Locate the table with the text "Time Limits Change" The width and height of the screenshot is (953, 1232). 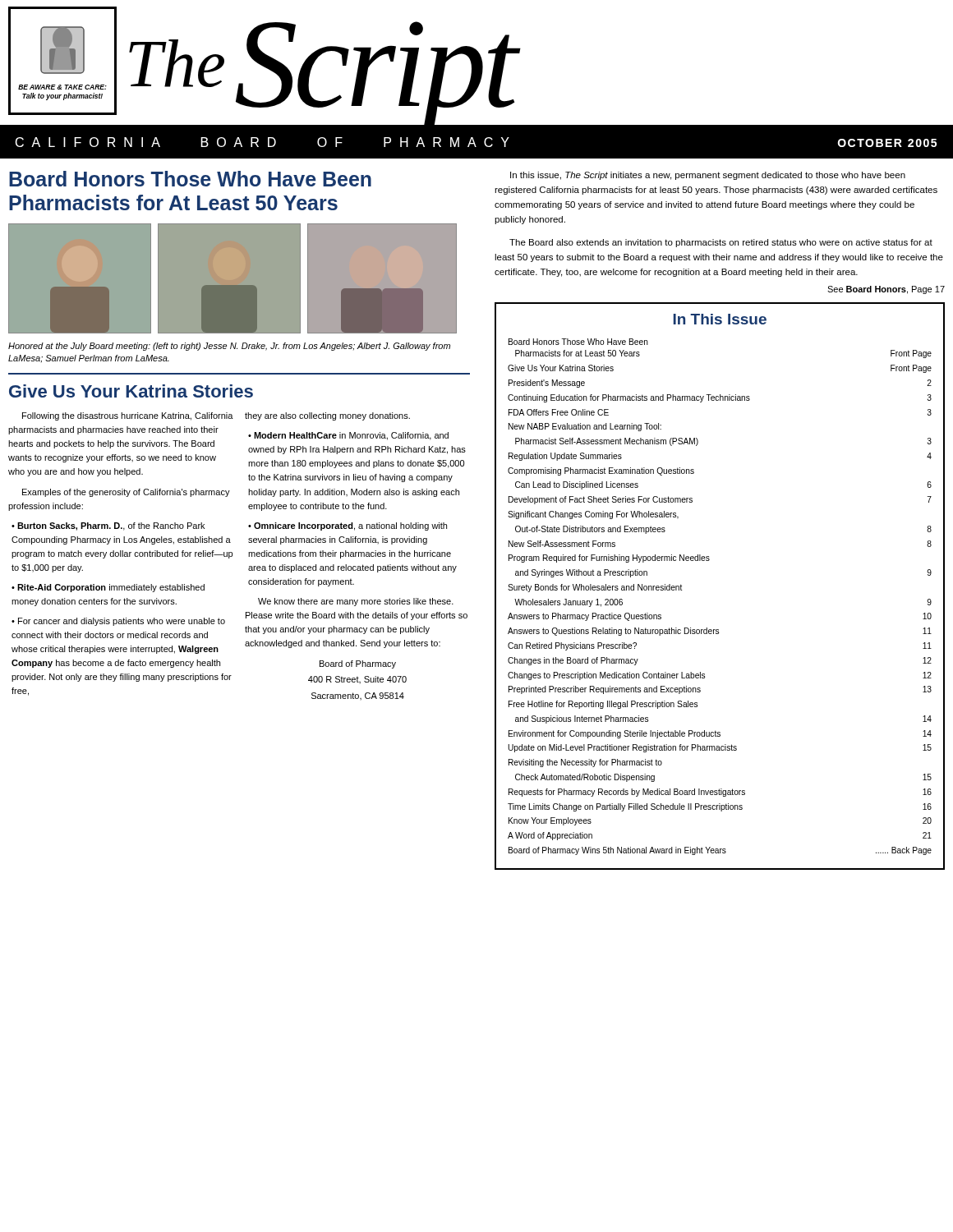pyautogui.click(x=720, y=586)
